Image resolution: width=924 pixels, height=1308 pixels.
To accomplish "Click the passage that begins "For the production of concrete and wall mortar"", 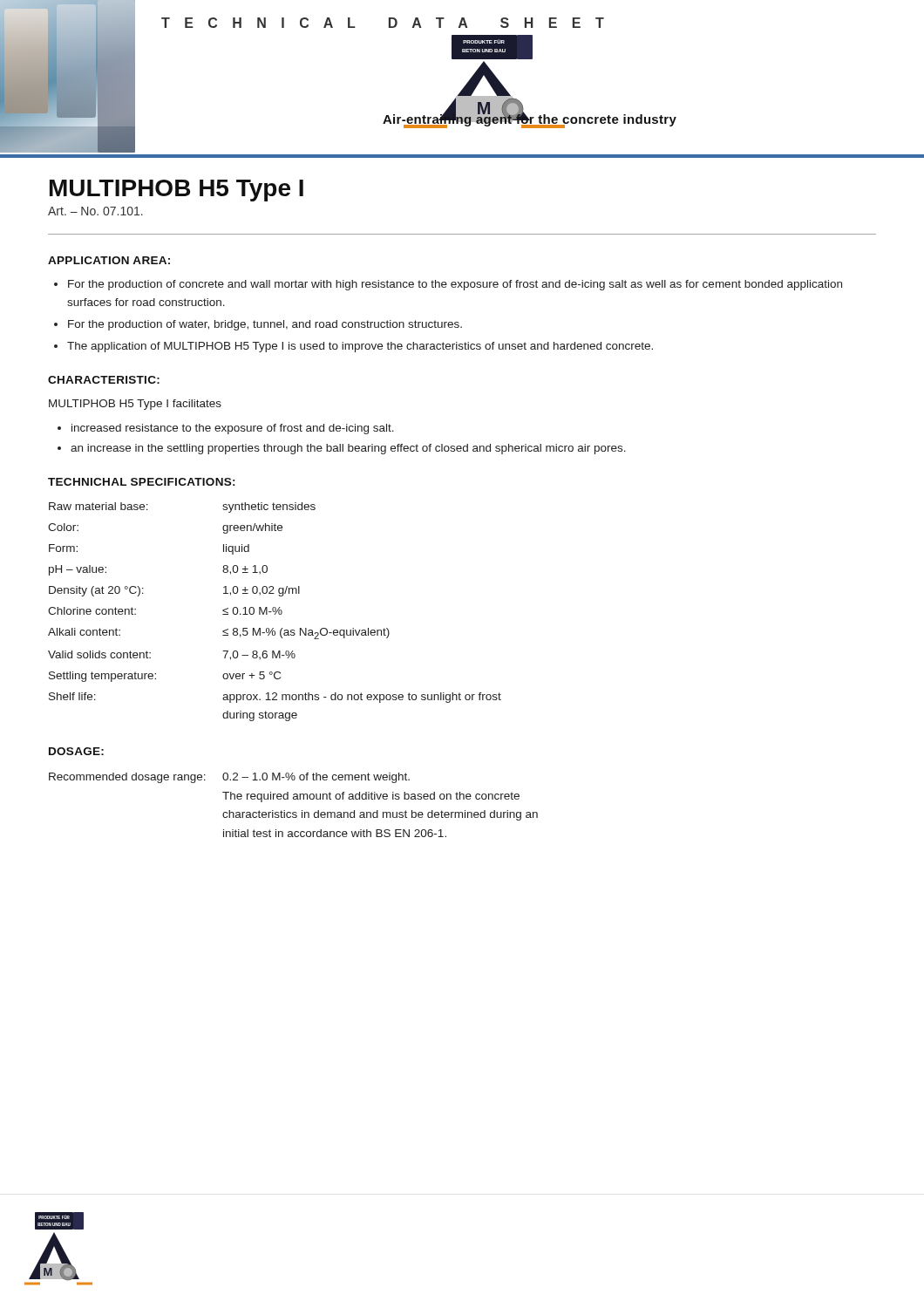I will pos(462,294).
